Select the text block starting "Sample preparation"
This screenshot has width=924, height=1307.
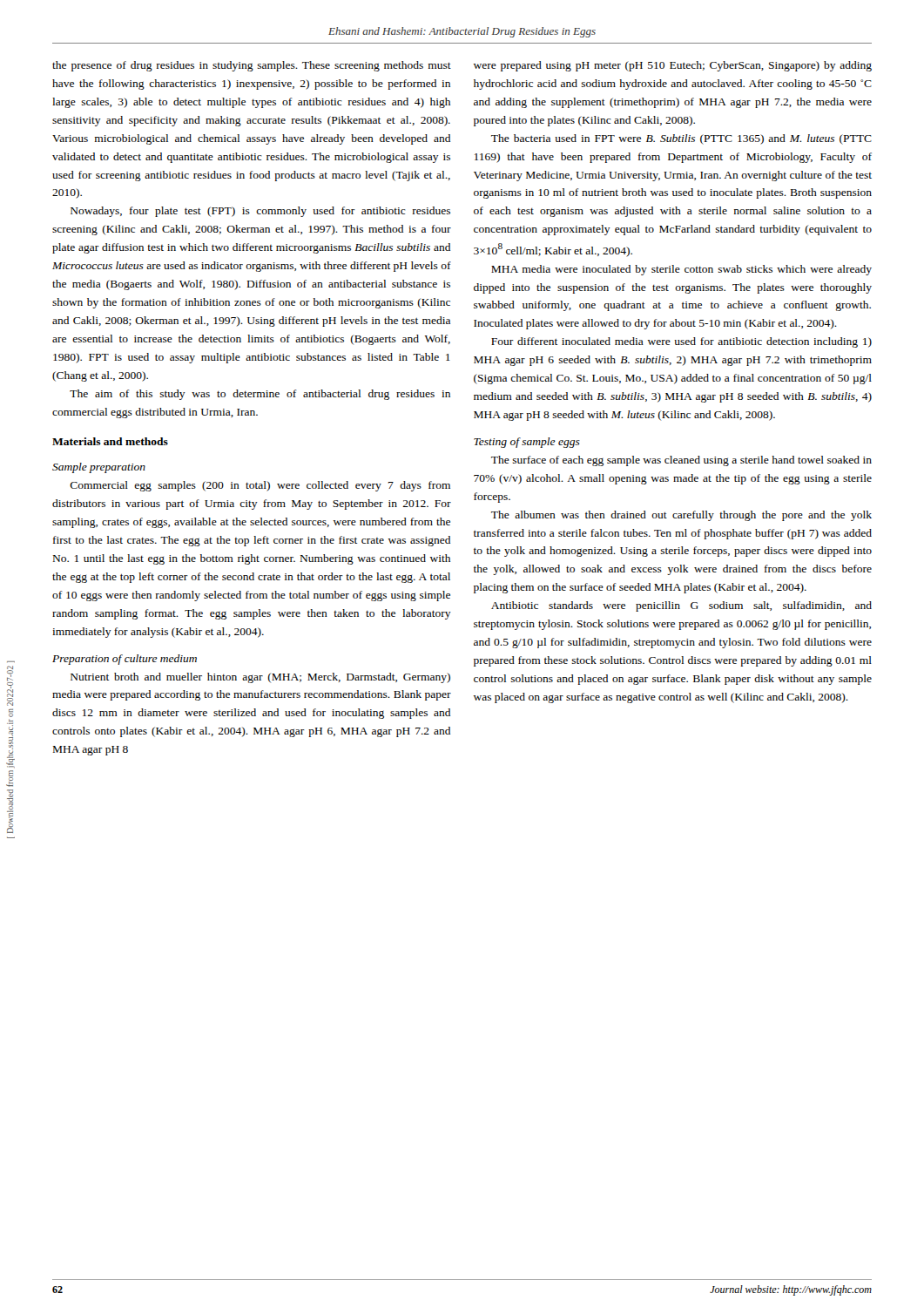point(99,468)
